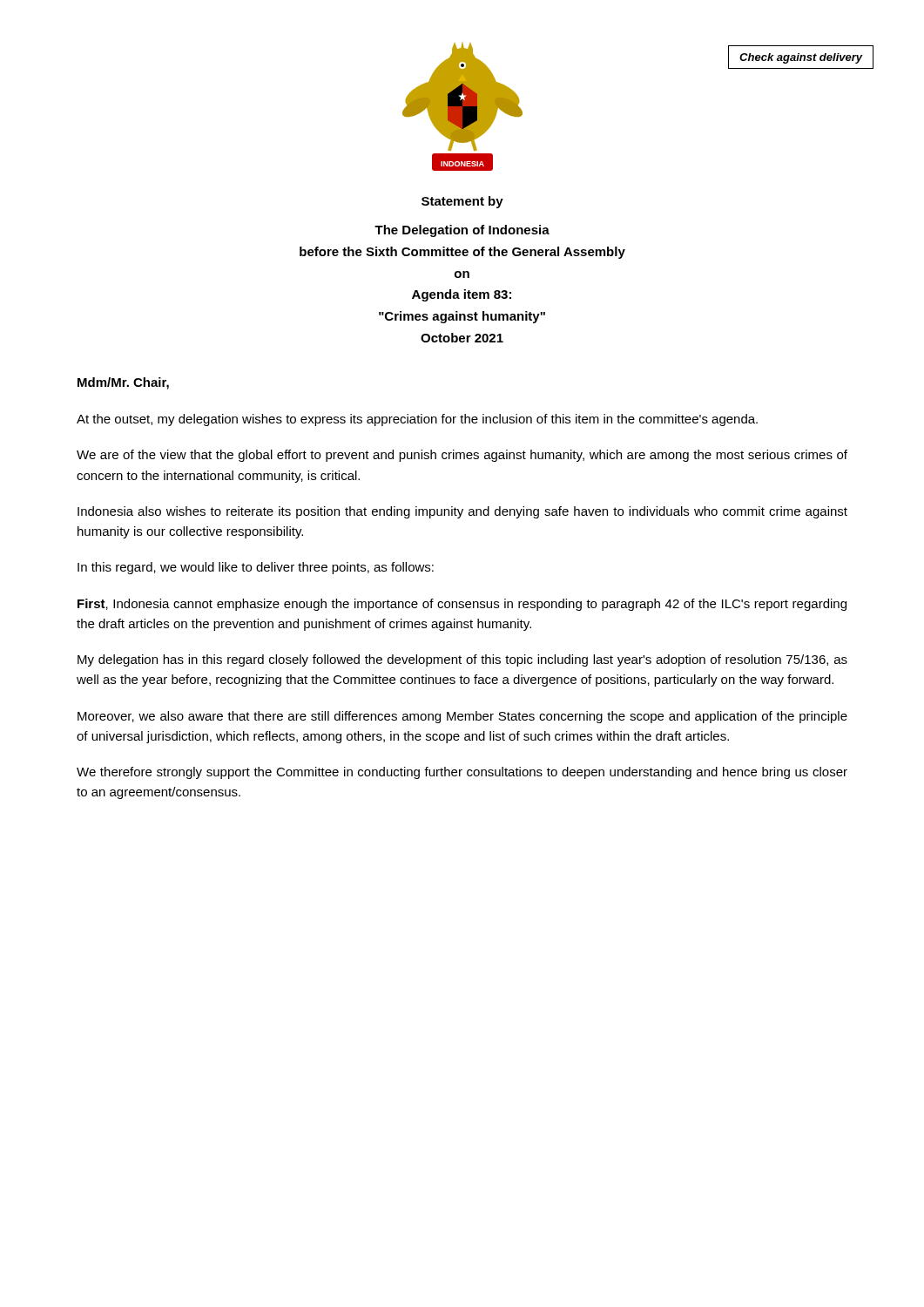Image resolution: width=924 pixels, height=1307 pixels.
Task: Locate the block of text that opens with "My delegation has in this regard closely followed"
Action: (462, 669)
